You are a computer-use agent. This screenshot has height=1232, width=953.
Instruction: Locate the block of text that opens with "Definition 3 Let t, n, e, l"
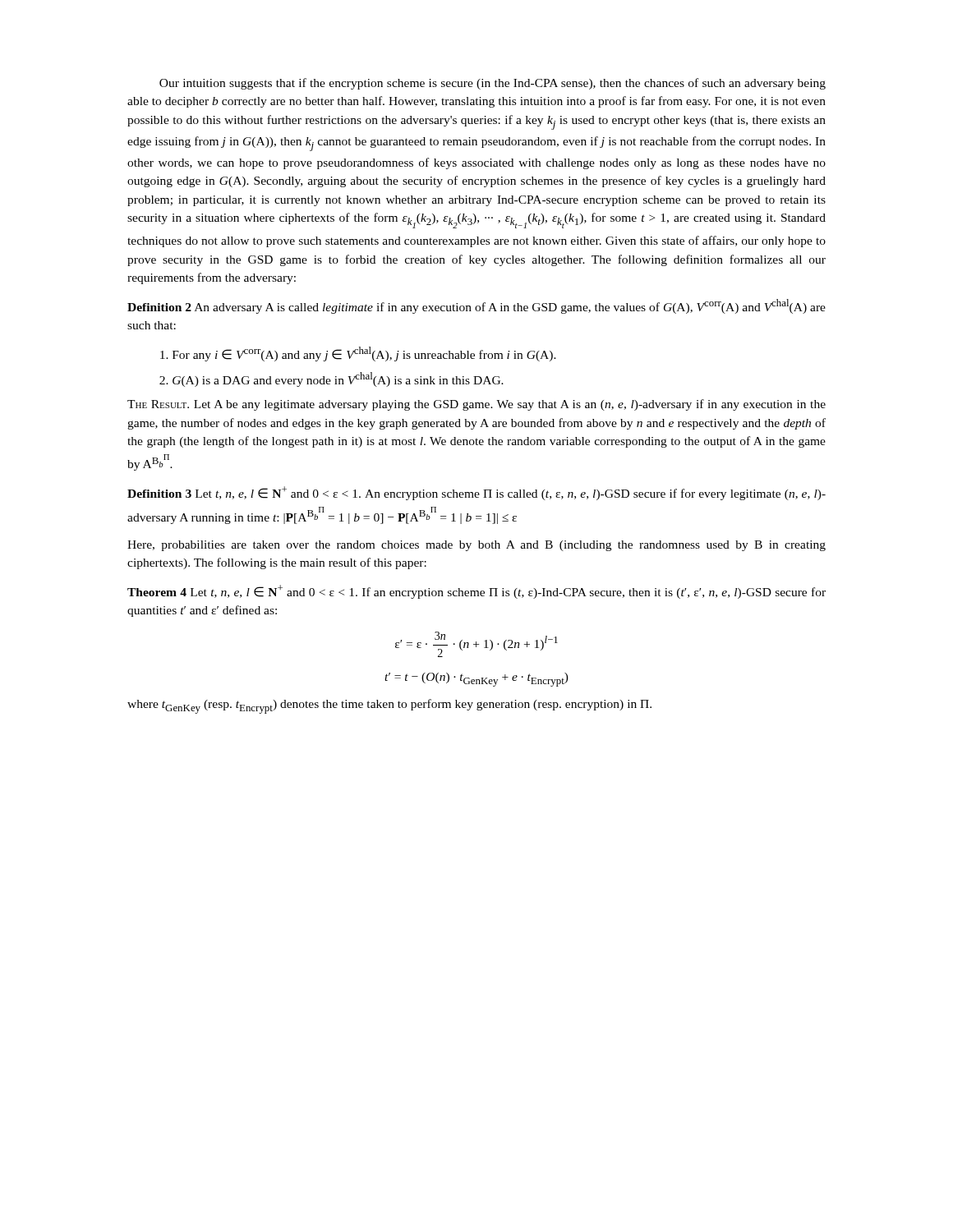[476, 505]
